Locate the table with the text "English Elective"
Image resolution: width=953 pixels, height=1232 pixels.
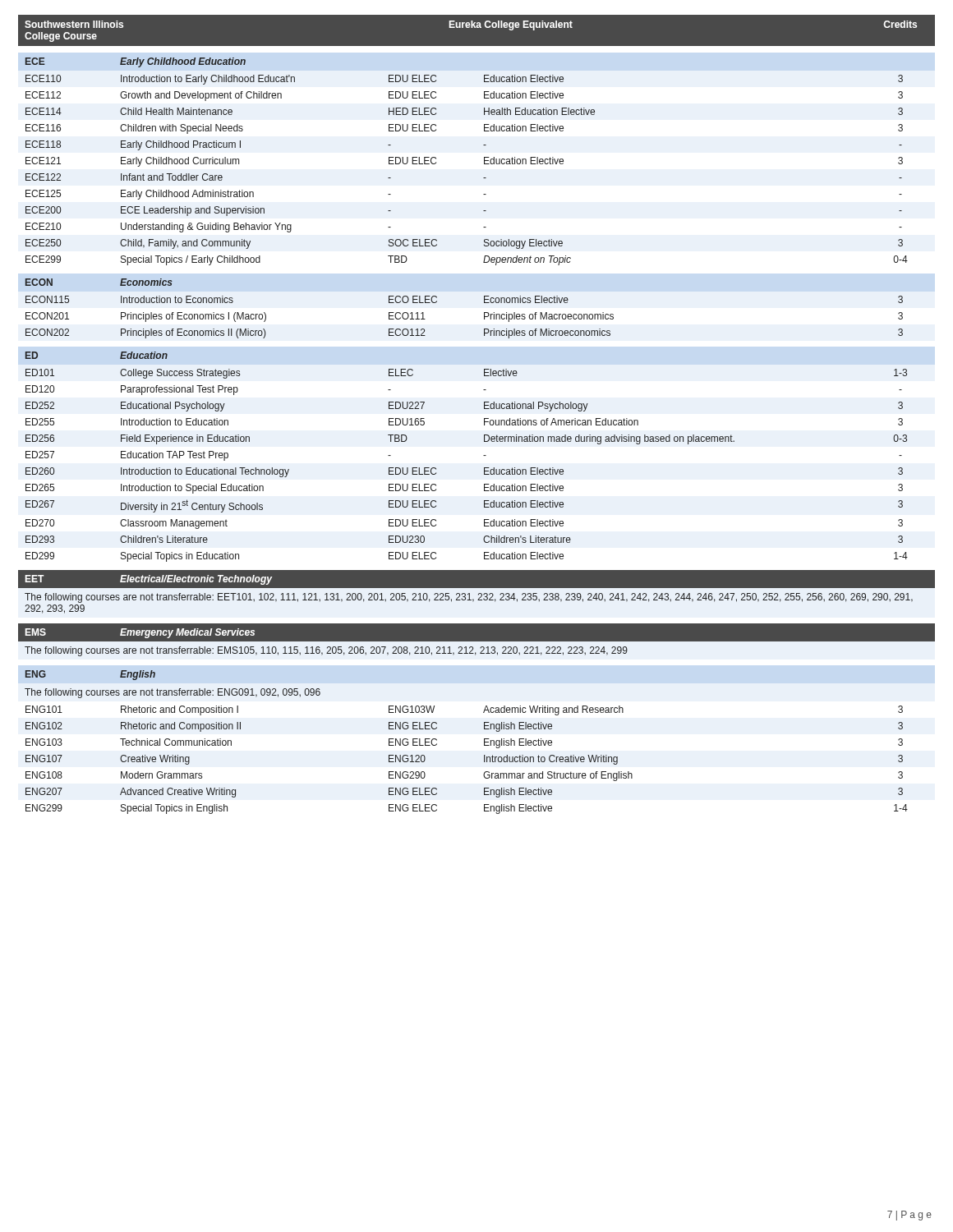[476, 741]
